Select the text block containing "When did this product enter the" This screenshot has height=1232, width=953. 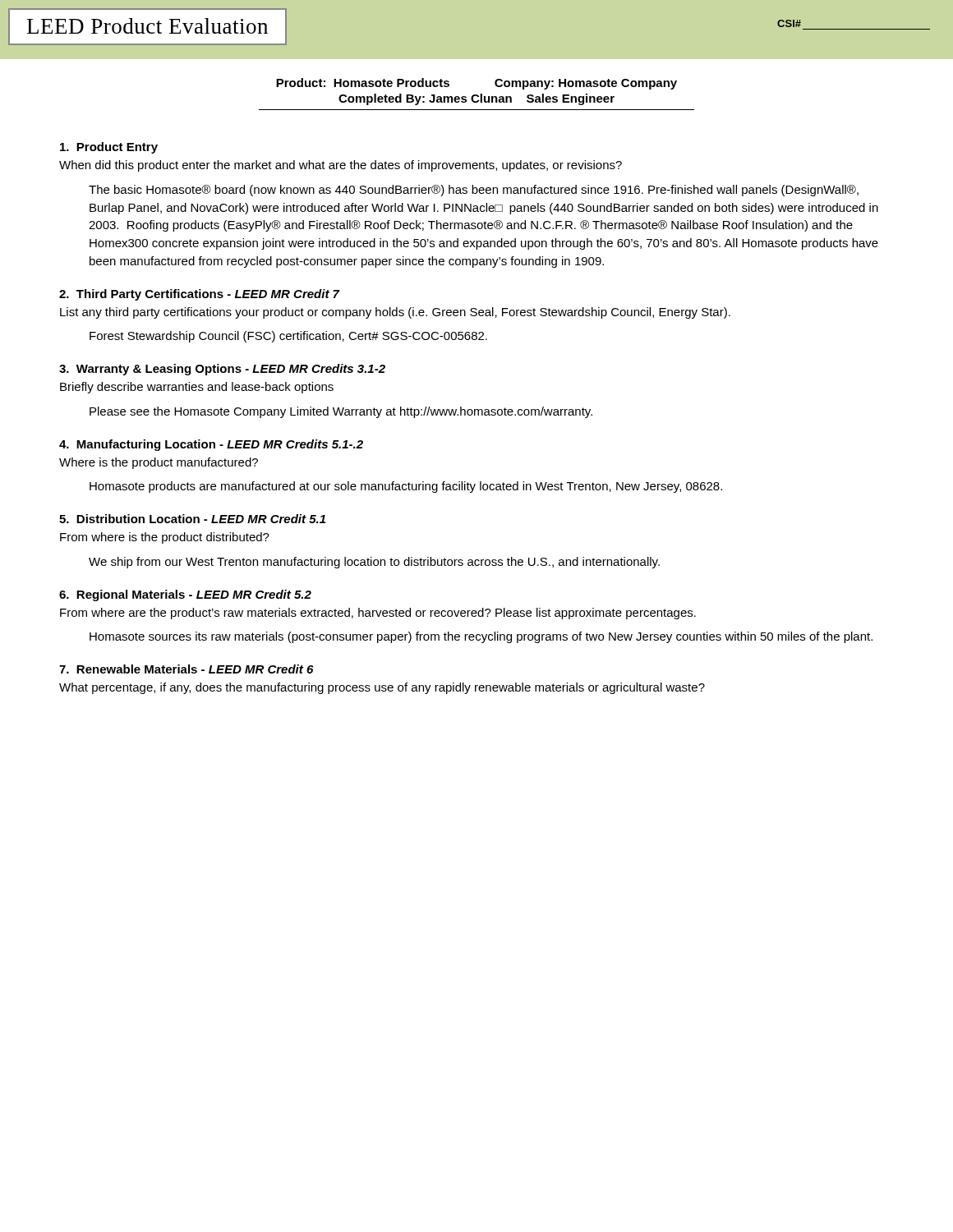[x=341, y=165]
